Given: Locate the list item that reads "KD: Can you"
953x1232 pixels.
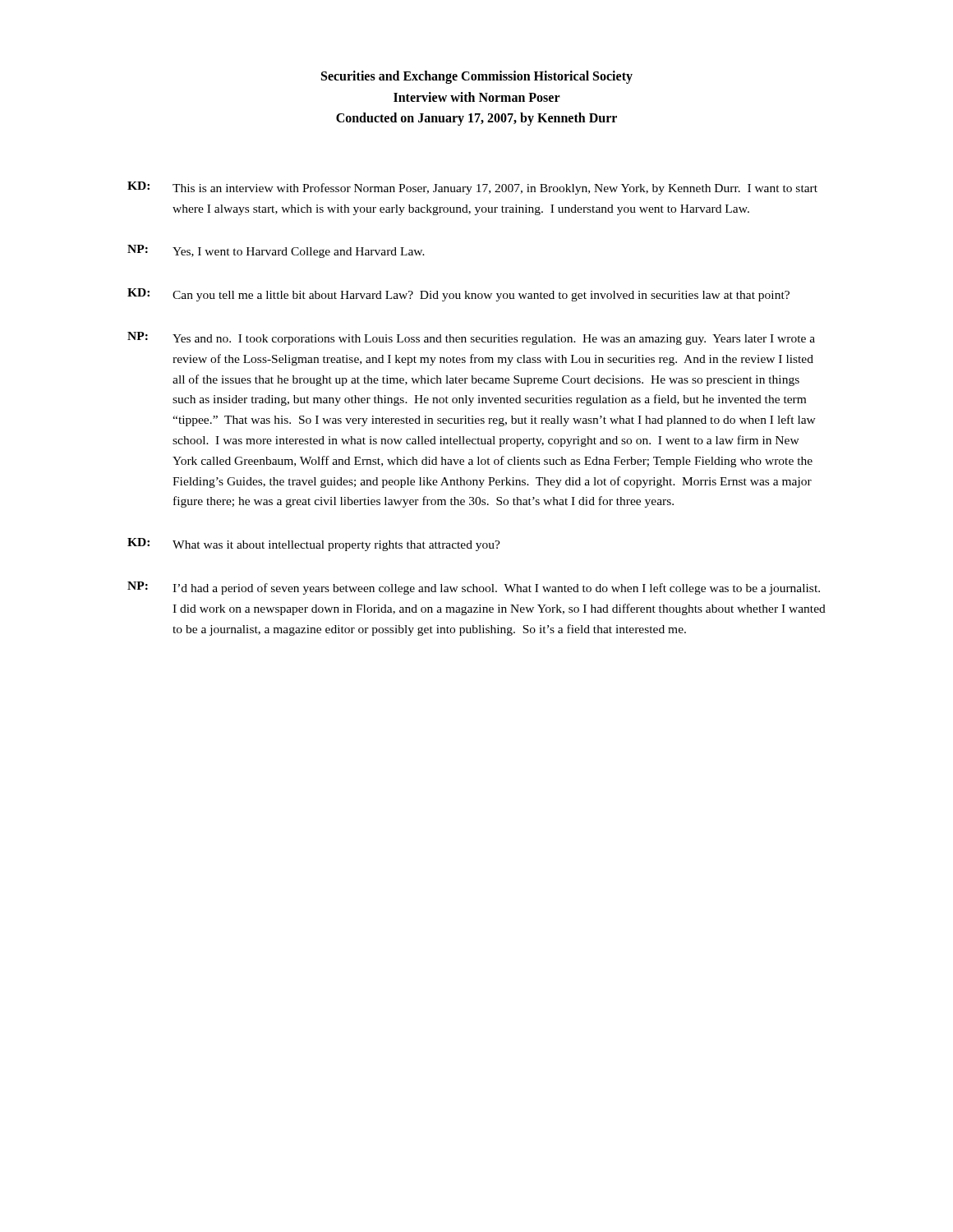Looking at the screenshot, I should coord(459,295).
